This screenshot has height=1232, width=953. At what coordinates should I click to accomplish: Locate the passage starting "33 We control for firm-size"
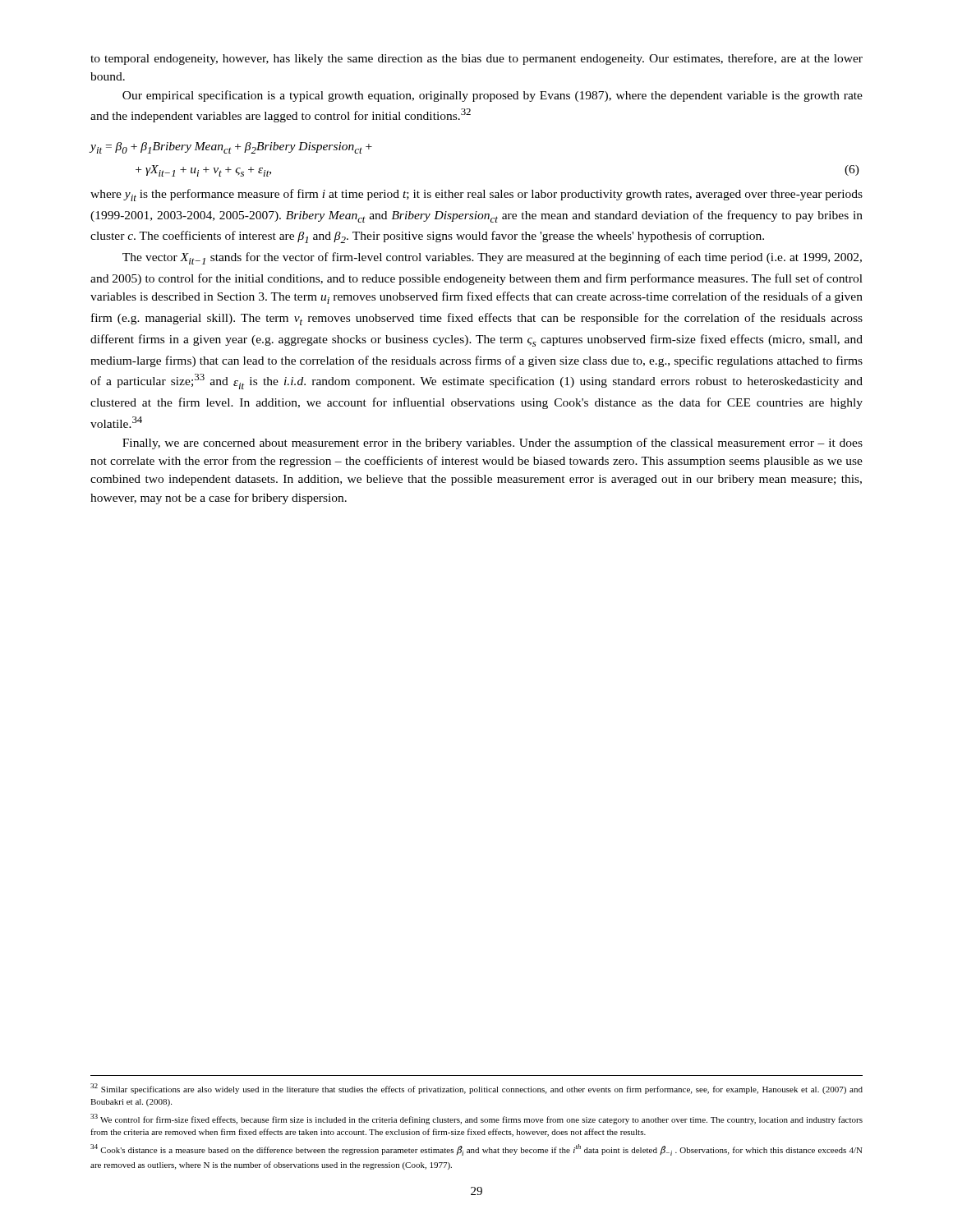[476, 1125]
